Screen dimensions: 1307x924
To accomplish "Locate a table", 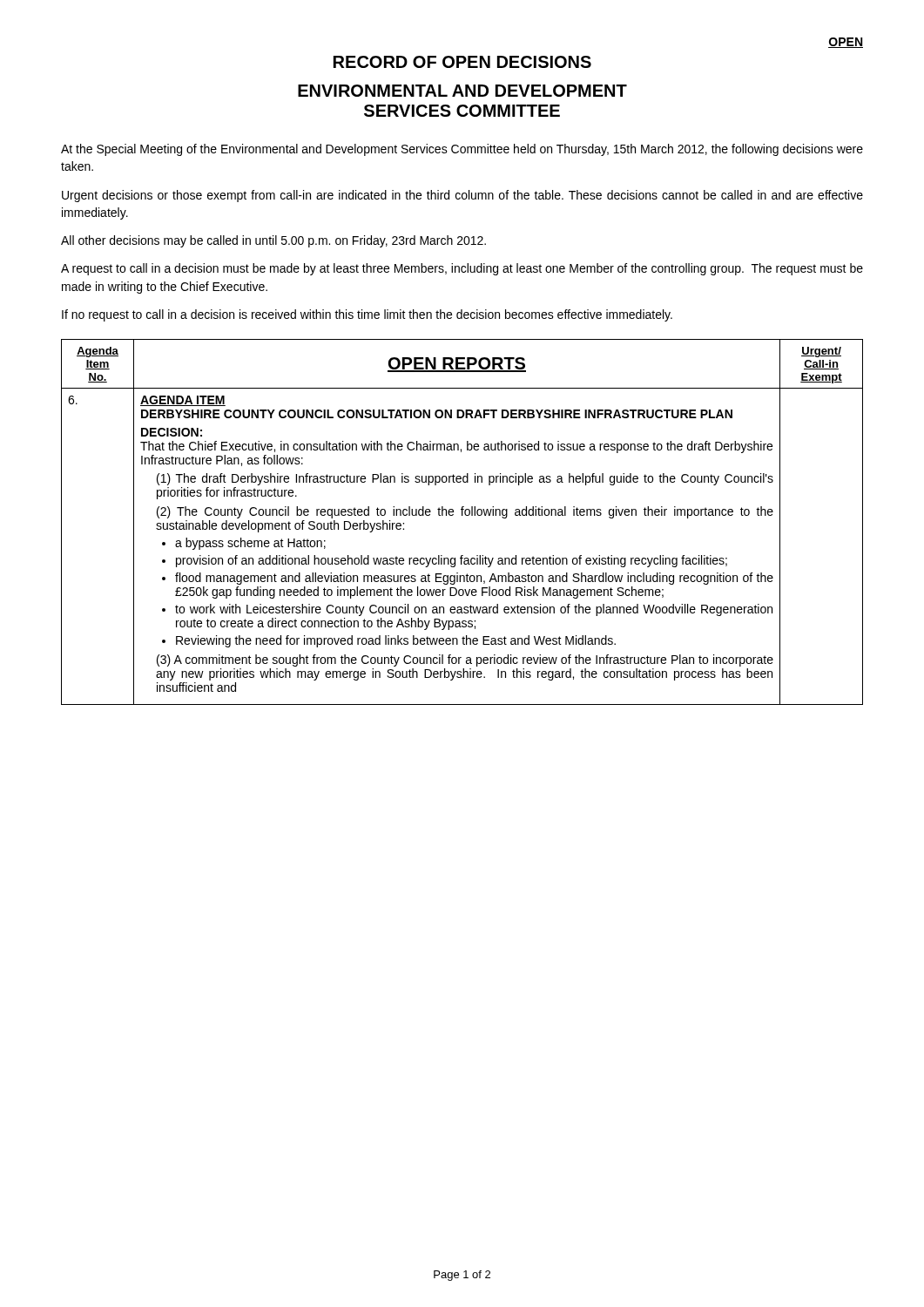I will click(x=462, y=522).
